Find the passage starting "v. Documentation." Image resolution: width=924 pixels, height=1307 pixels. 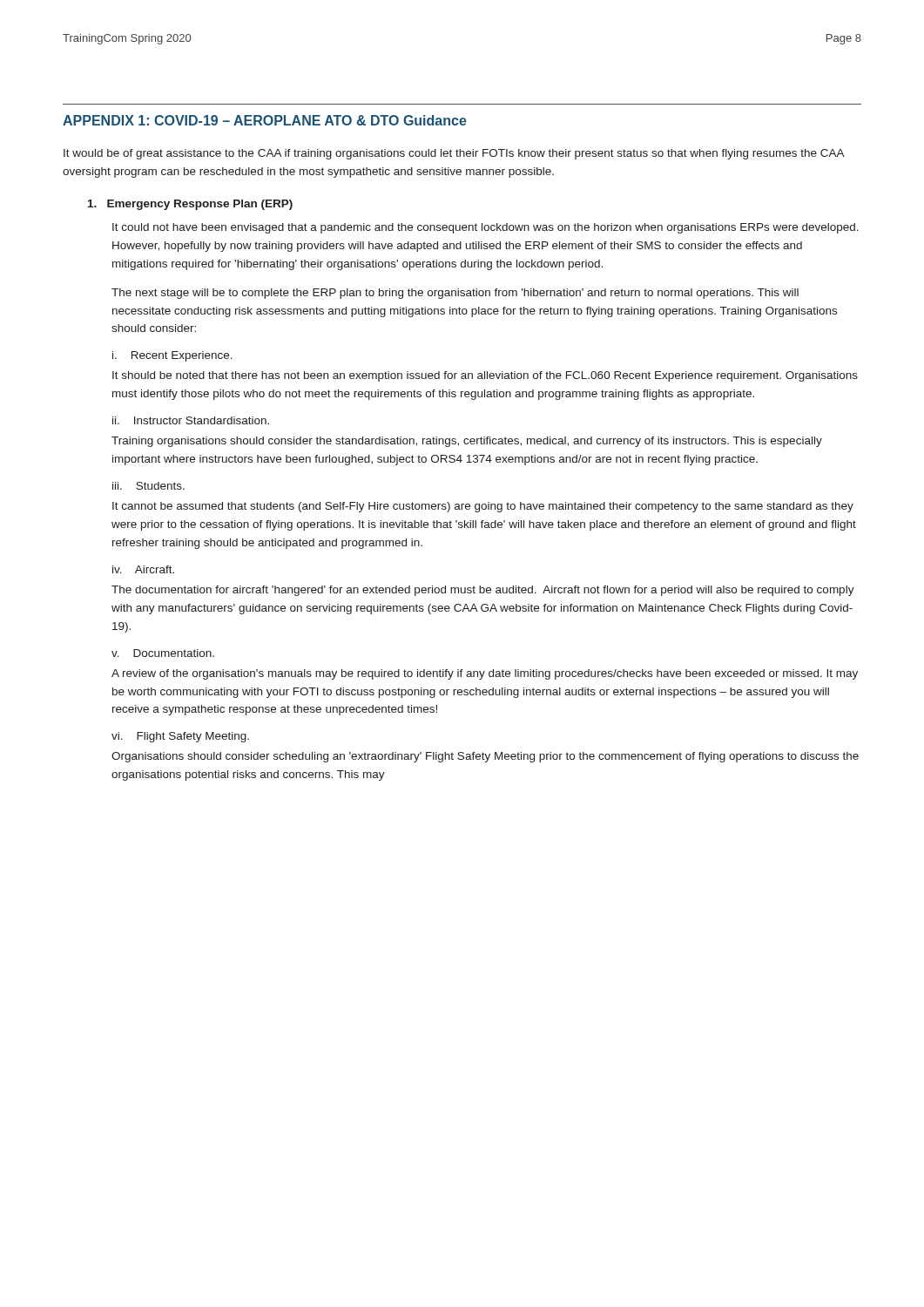163,653
